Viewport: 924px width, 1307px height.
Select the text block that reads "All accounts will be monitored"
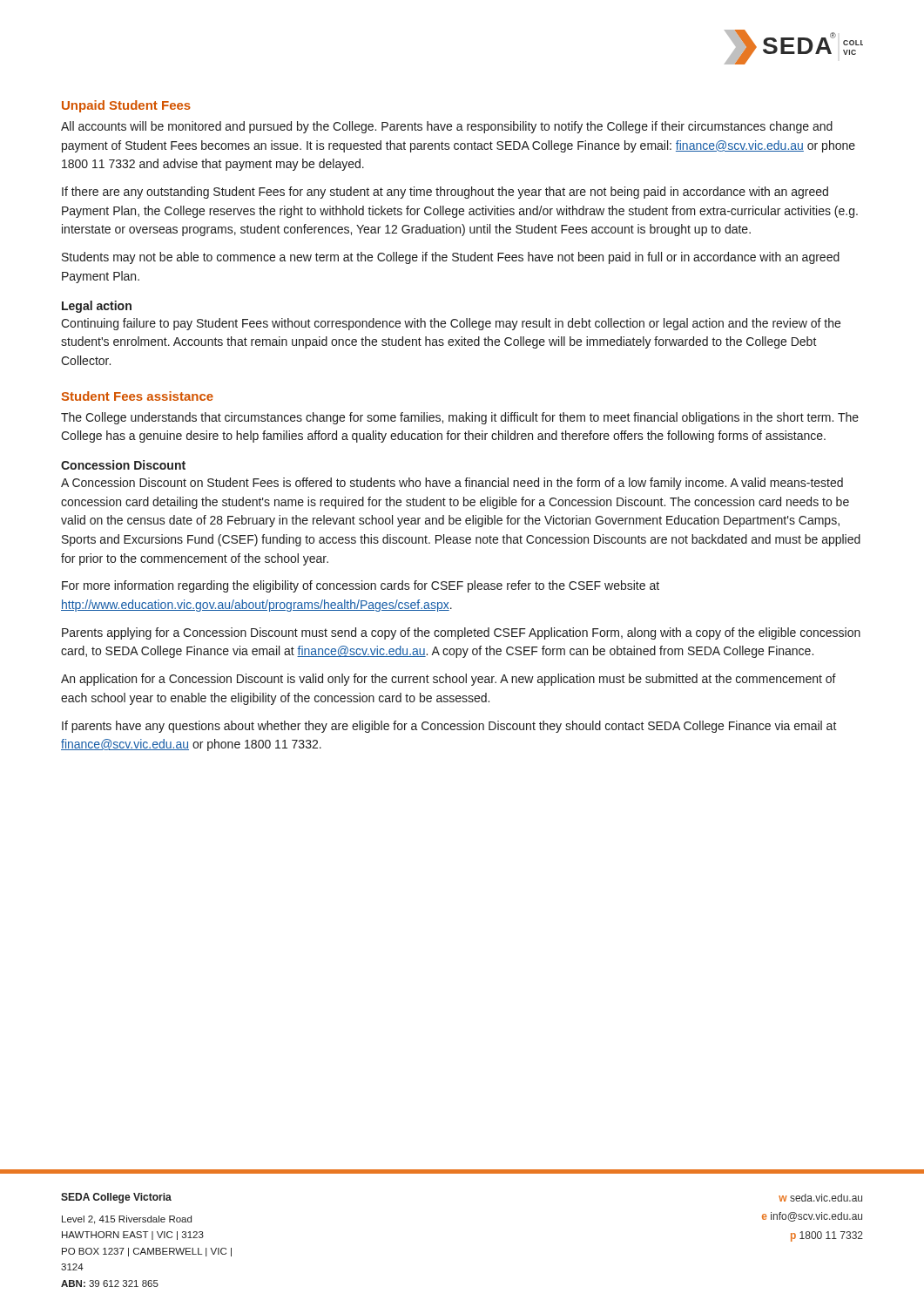pyautogui.click(x=462, y=146)
